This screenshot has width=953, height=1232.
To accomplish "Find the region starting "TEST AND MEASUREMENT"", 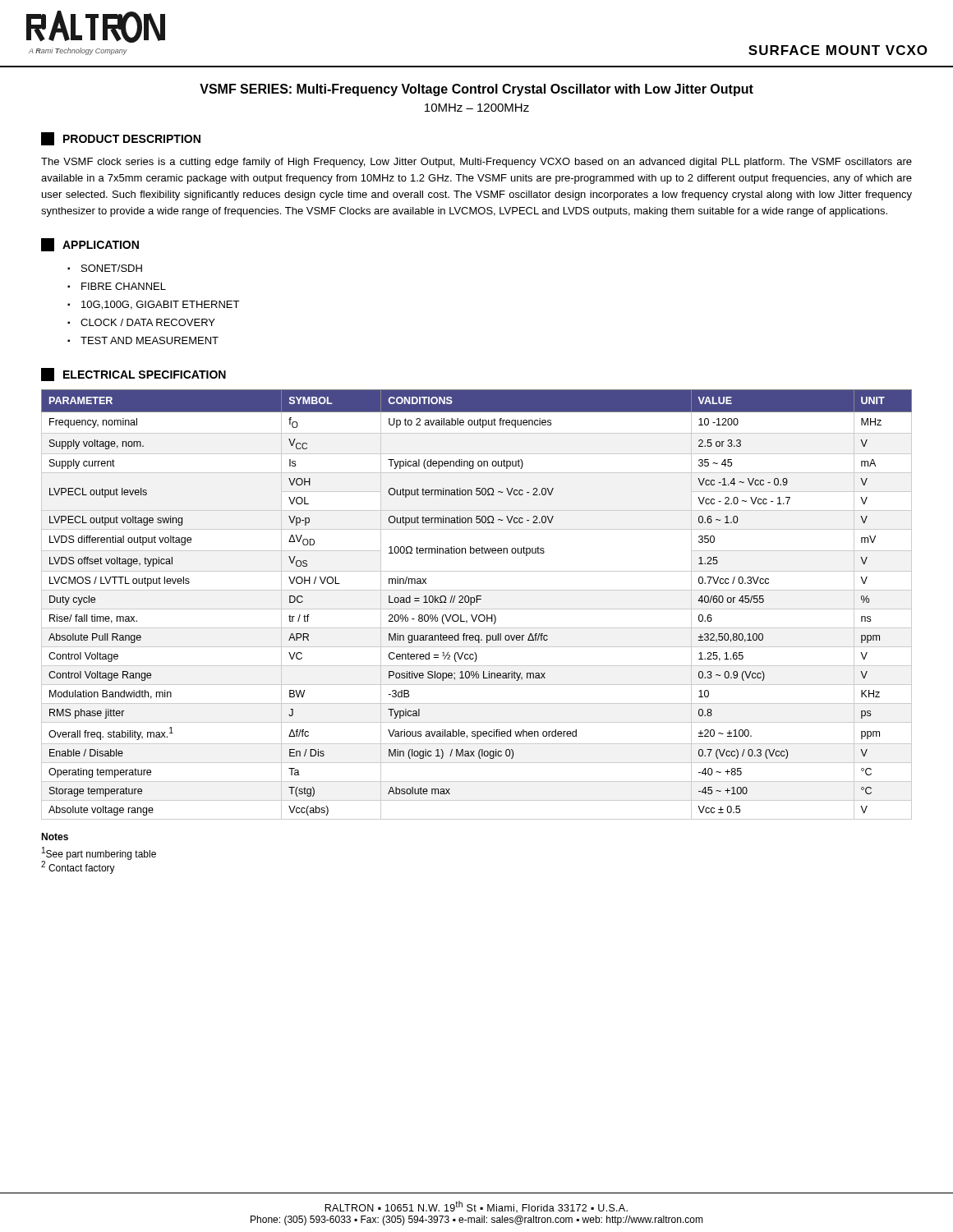I will pyautogui.click(x=150, y=340).
